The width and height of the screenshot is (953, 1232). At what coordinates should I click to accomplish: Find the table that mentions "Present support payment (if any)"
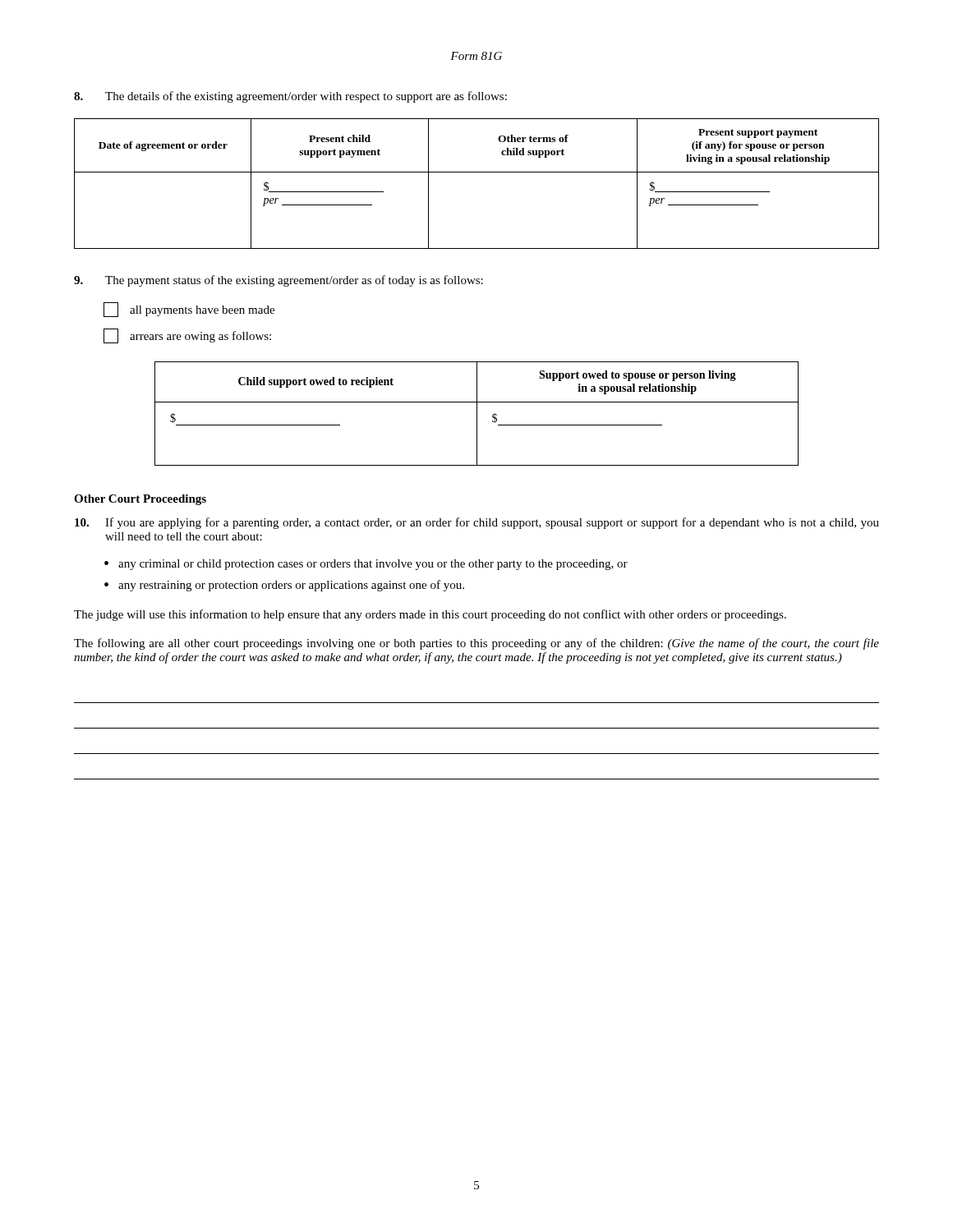pos(476,184)
